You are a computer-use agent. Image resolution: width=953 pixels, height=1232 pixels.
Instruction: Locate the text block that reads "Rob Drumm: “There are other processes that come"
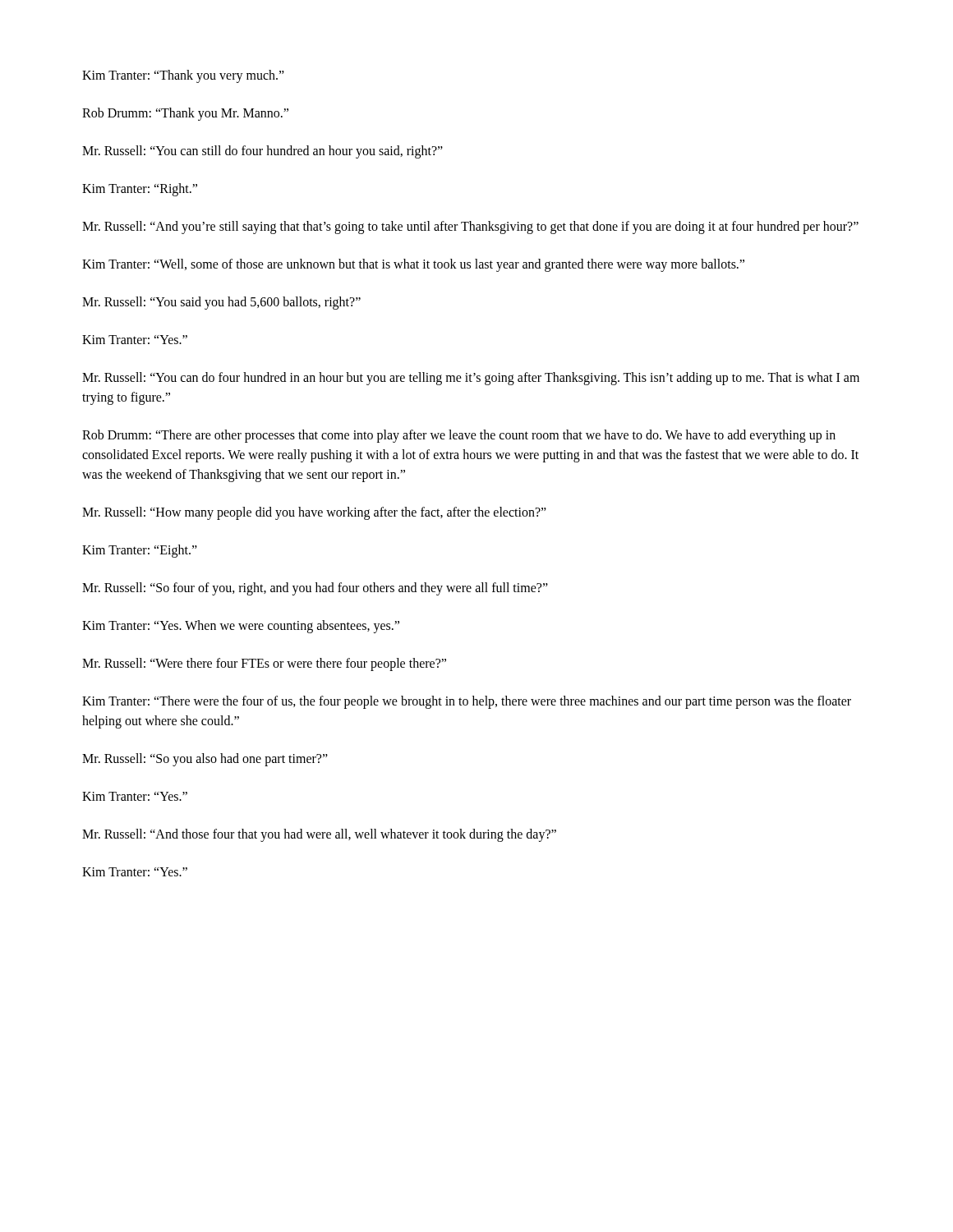pos(470,455)
